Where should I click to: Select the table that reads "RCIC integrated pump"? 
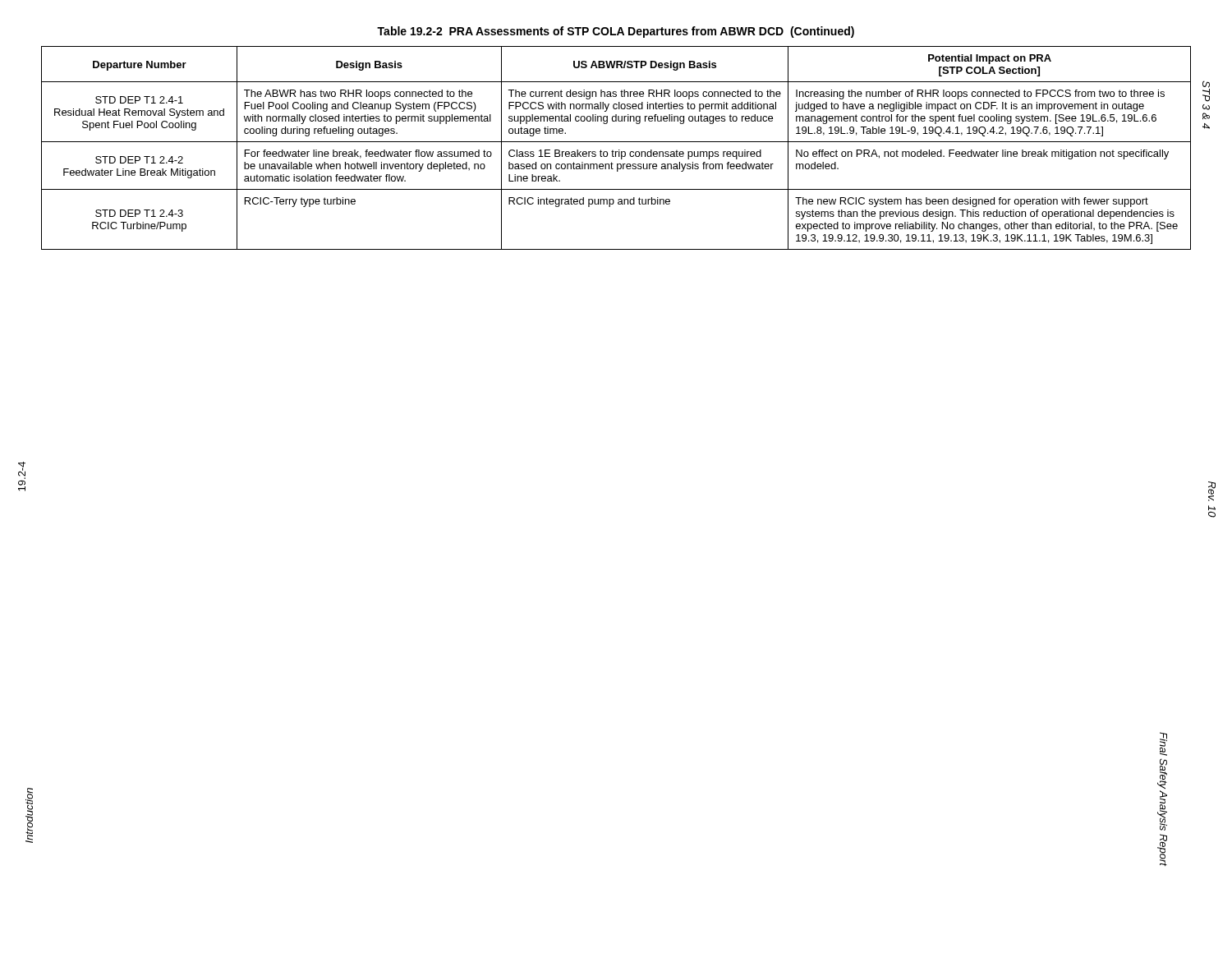coord(616,148)
